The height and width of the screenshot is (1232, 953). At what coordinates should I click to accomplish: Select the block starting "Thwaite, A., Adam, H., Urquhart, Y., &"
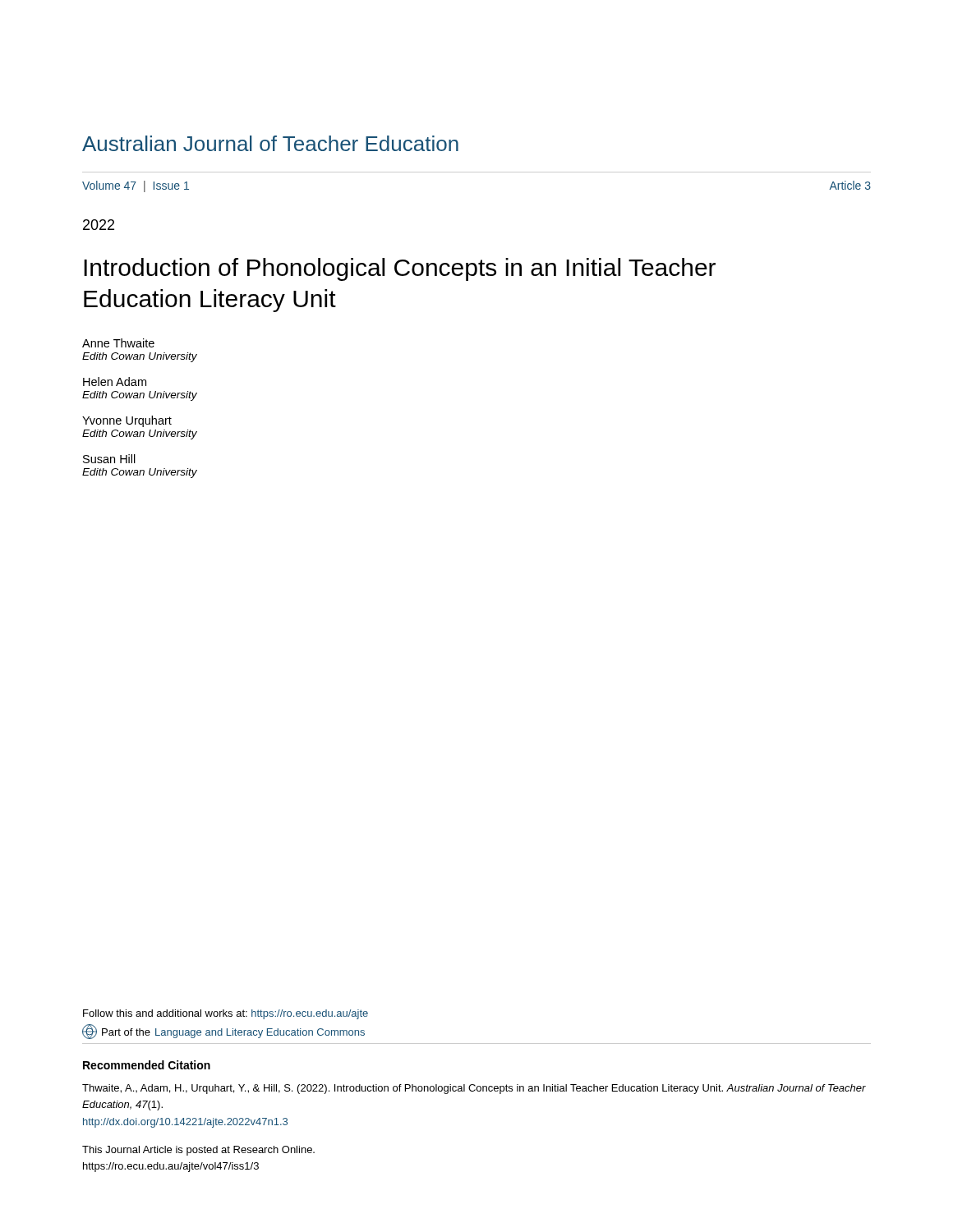point(474,1089)
